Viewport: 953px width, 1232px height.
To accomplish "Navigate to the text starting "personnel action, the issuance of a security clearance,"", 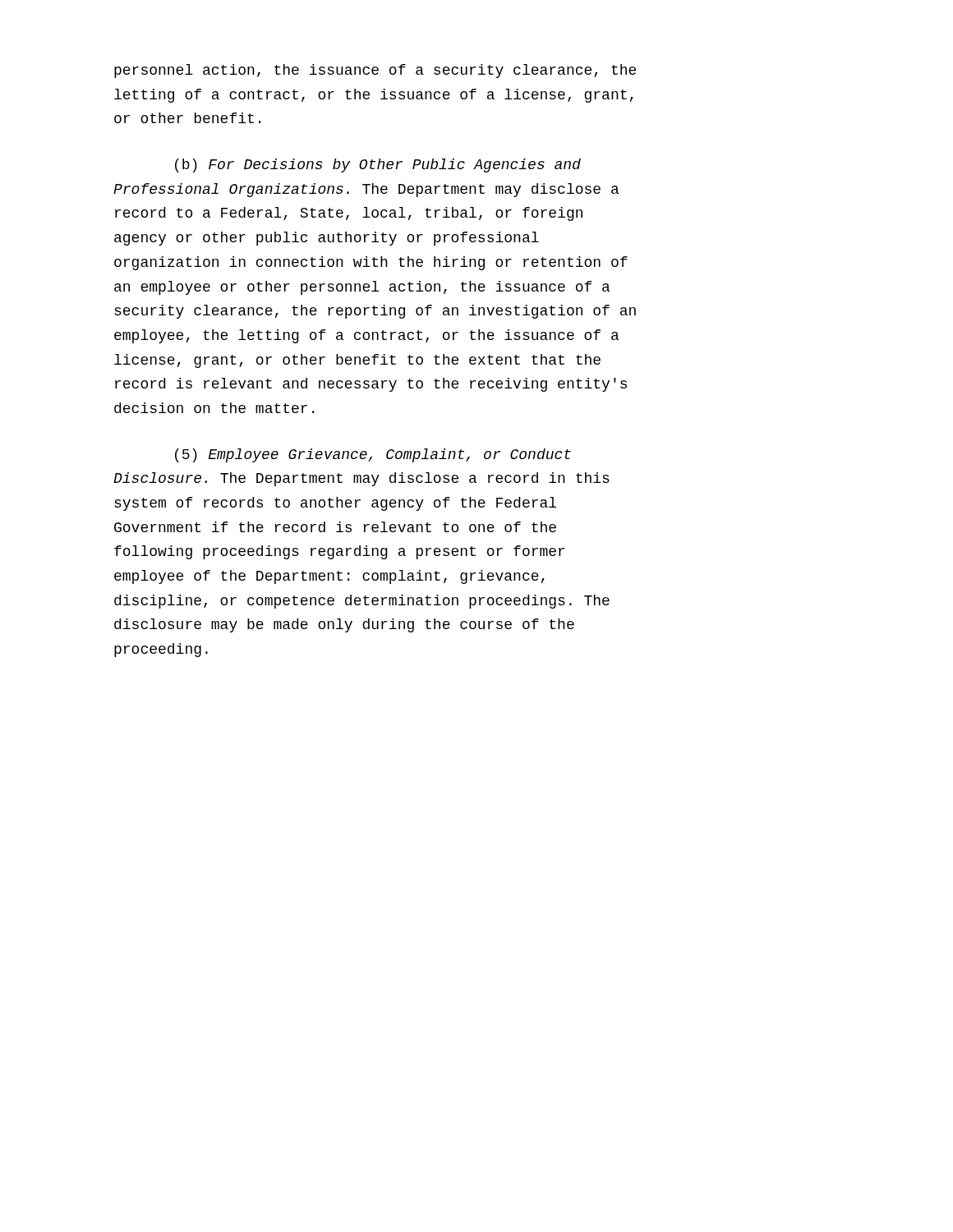I will tap(476, 96).
